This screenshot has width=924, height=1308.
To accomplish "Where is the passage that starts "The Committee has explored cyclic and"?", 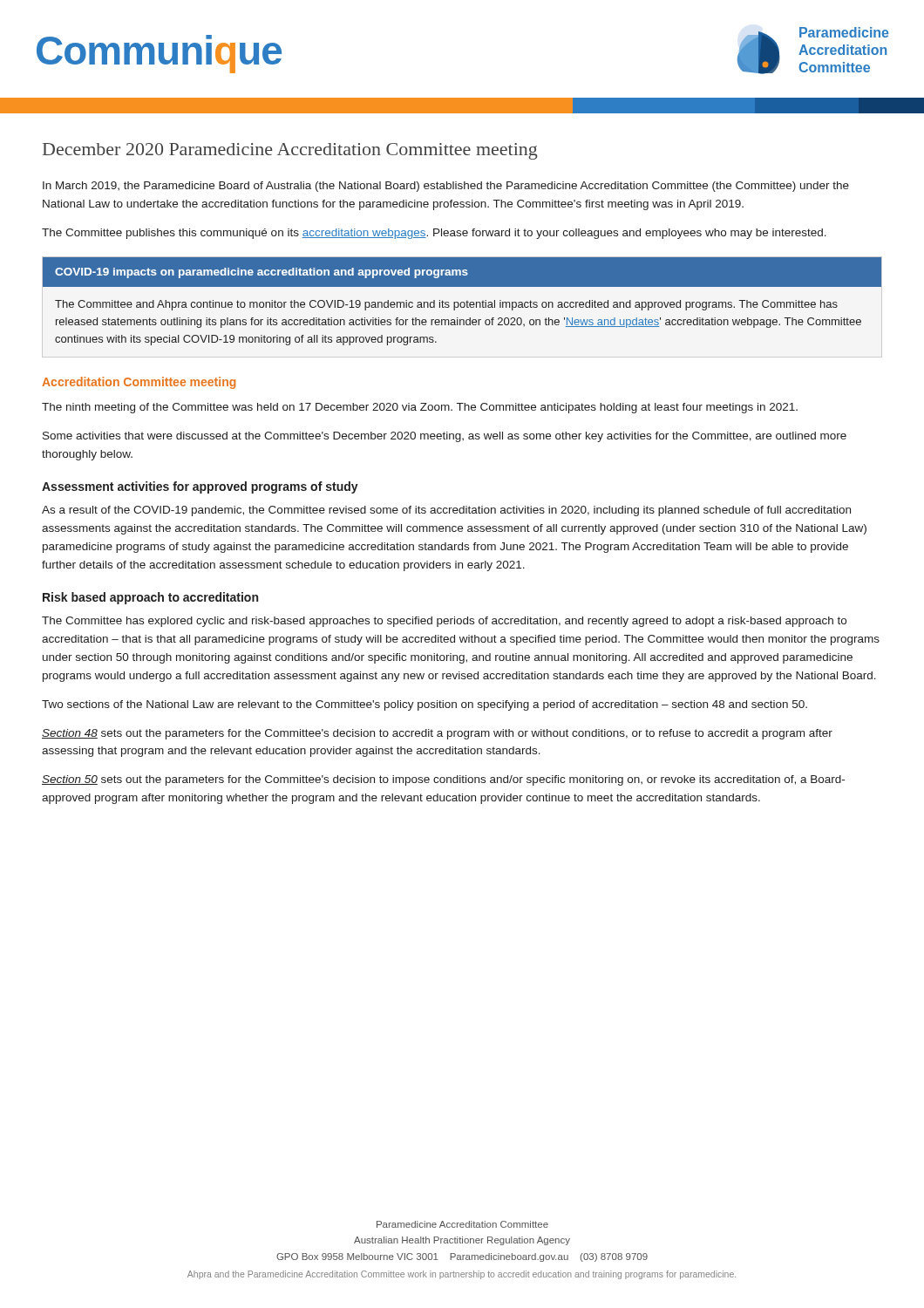I will click(462, 649).
